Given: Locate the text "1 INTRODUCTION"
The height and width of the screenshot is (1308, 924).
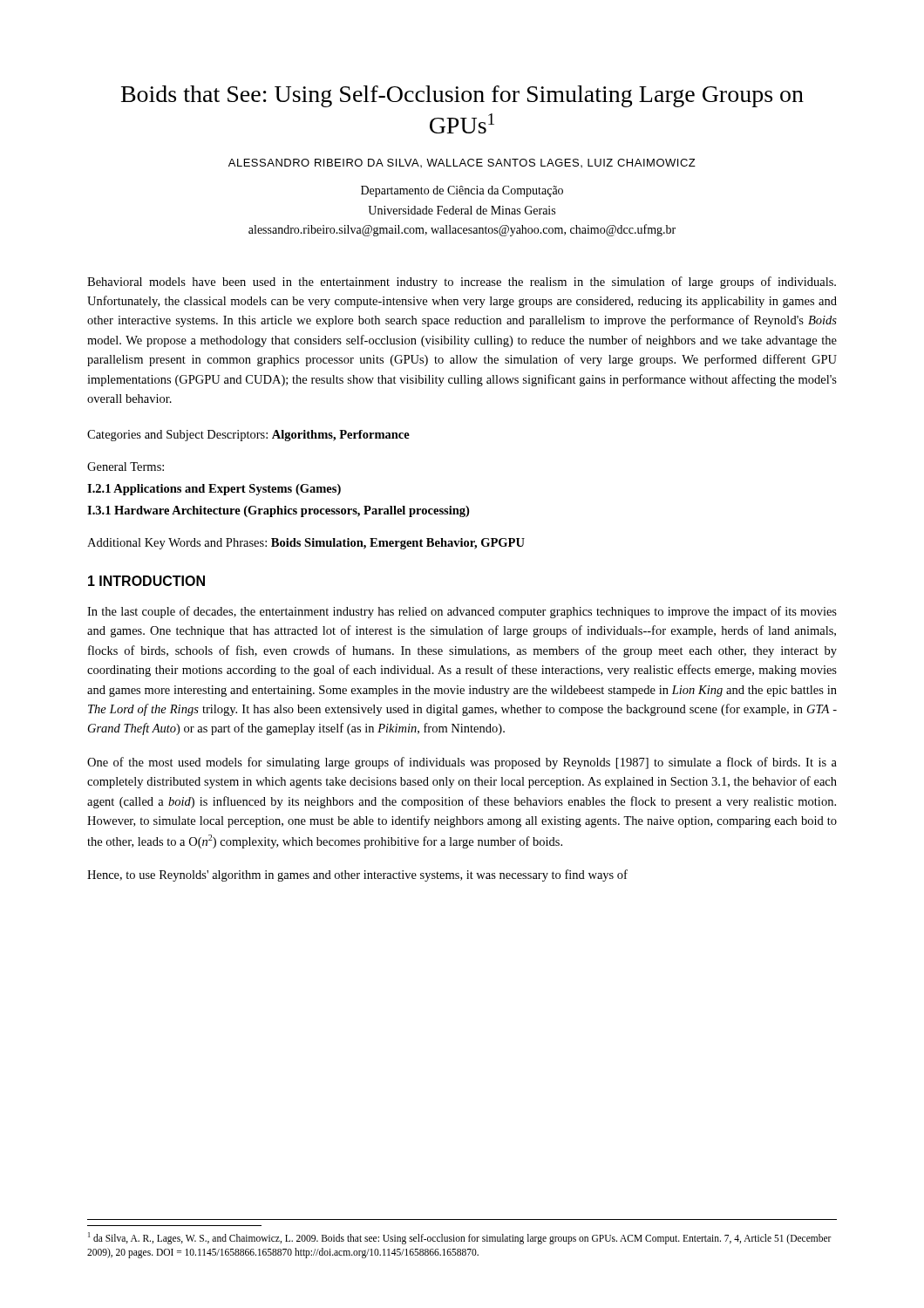Looking at the screenshot, I should point(146,581).
